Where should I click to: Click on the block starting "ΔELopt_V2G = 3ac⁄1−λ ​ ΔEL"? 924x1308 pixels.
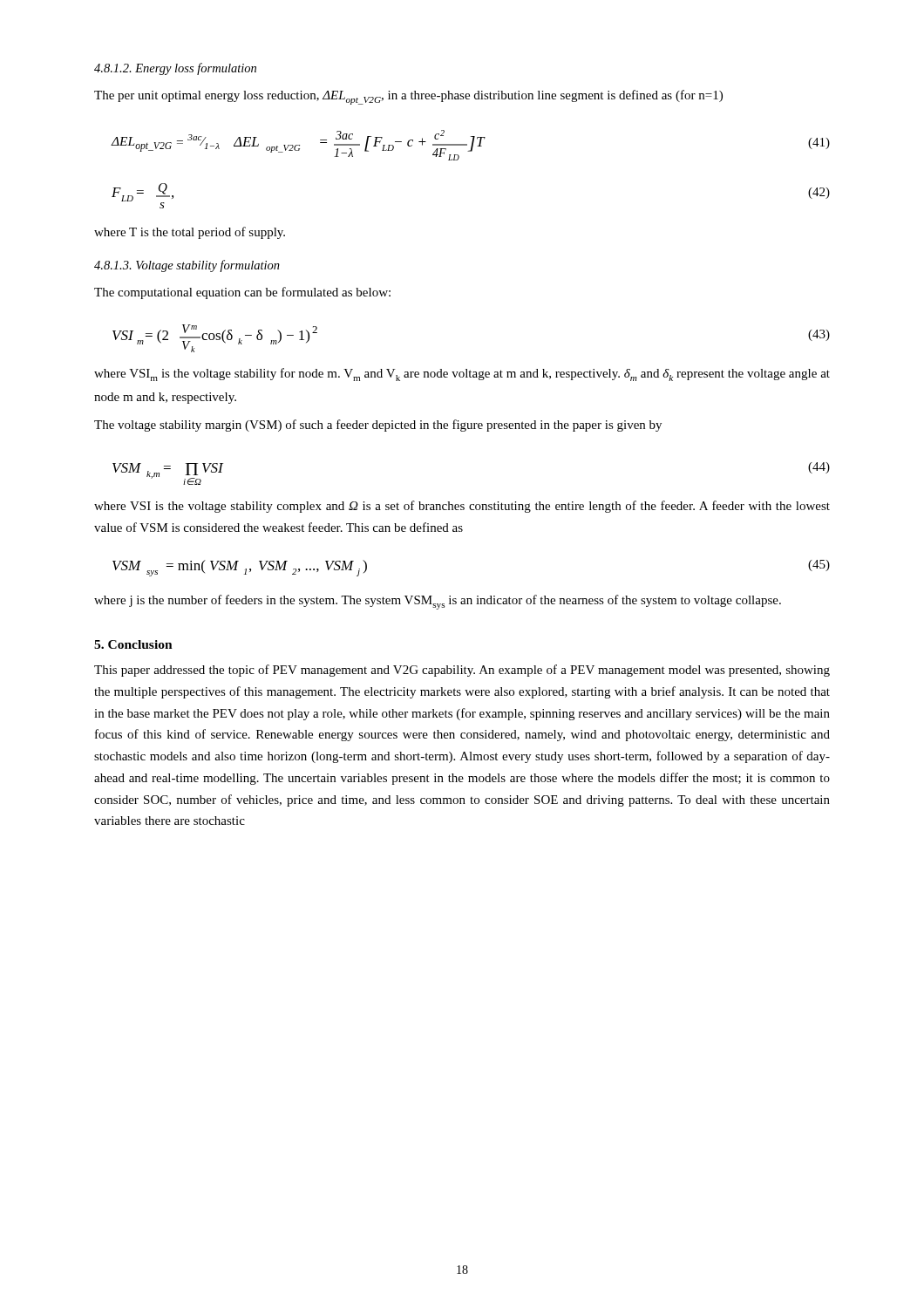click(x=471, y=143)
